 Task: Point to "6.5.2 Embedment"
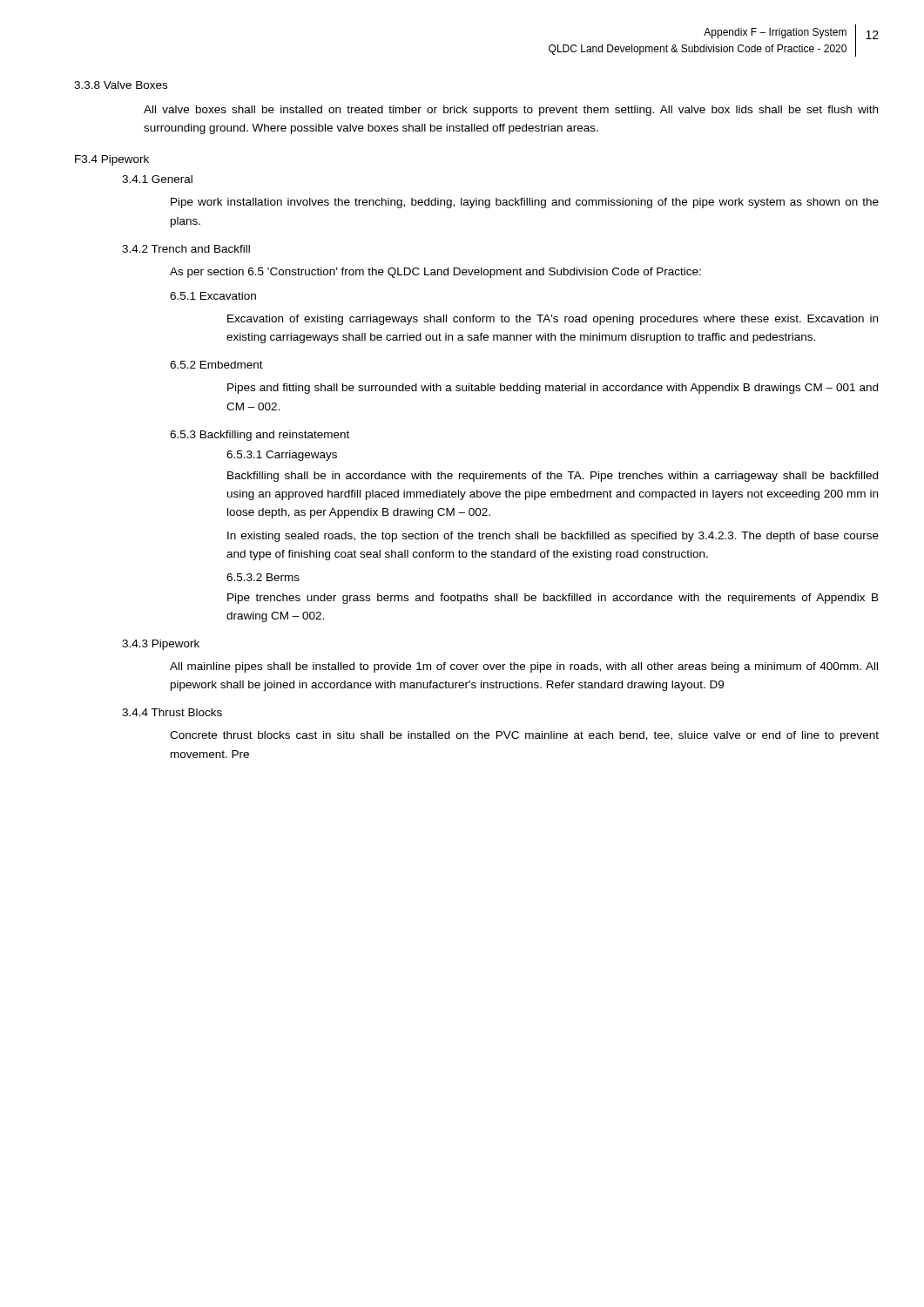(x=216, y=365)
